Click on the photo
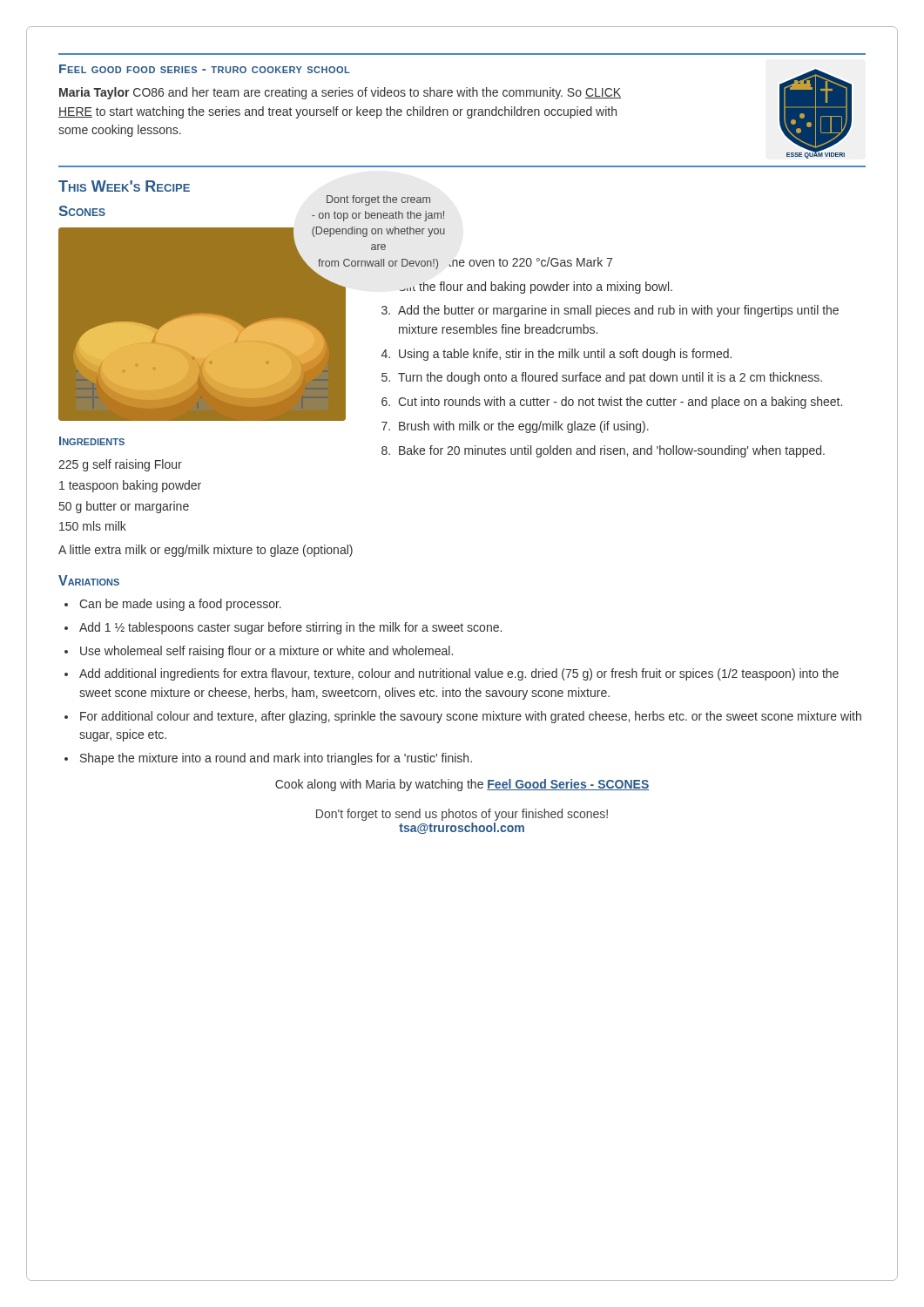Viewport: 924px width, 1307px height. (202, 324)
